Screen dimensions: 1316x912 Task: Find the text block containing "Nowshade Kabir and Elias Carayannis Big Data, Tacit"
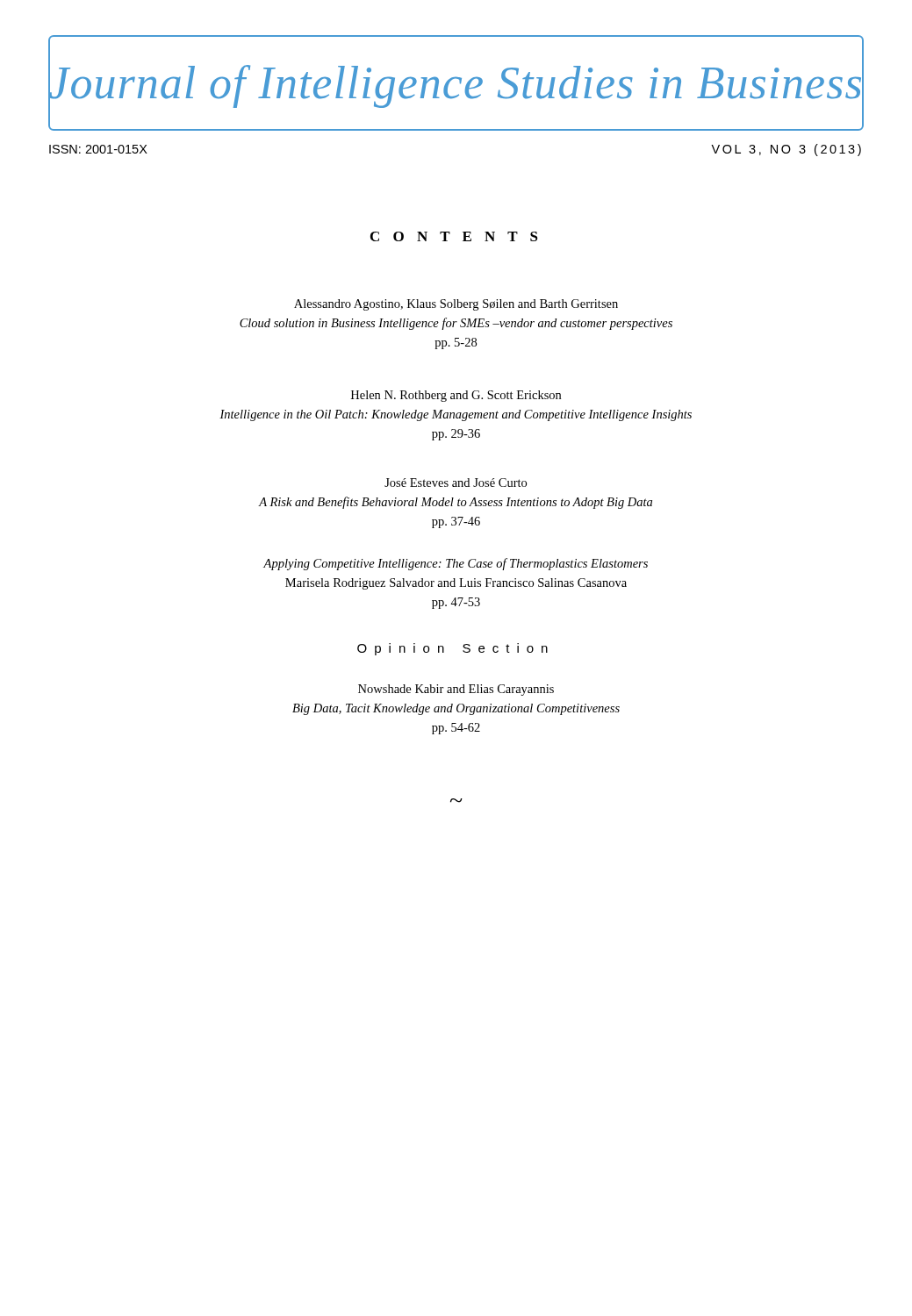click(456, 709)
